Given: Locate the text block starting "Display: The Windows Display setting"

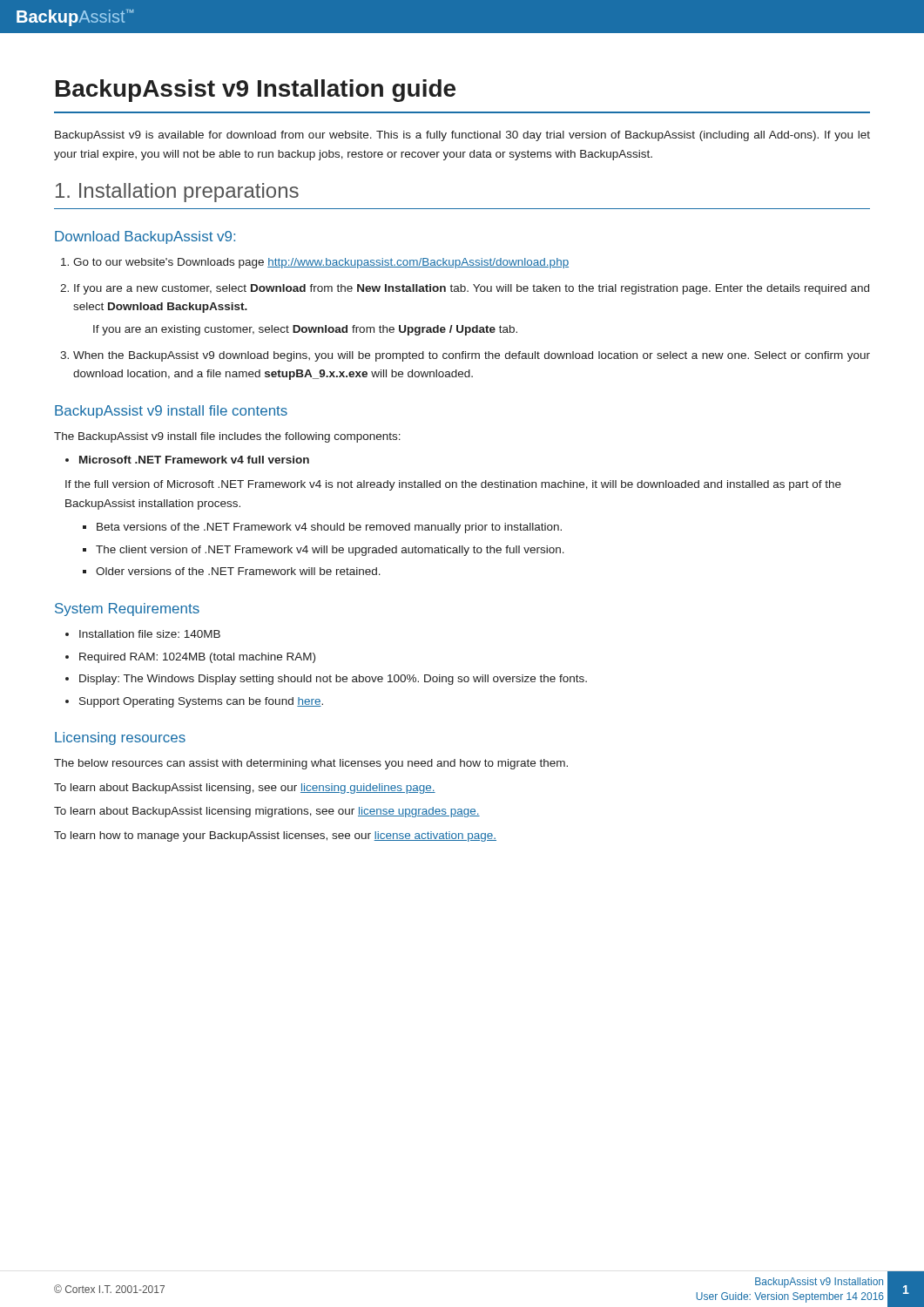Looking at the screenshot, I should click(333, 678).
